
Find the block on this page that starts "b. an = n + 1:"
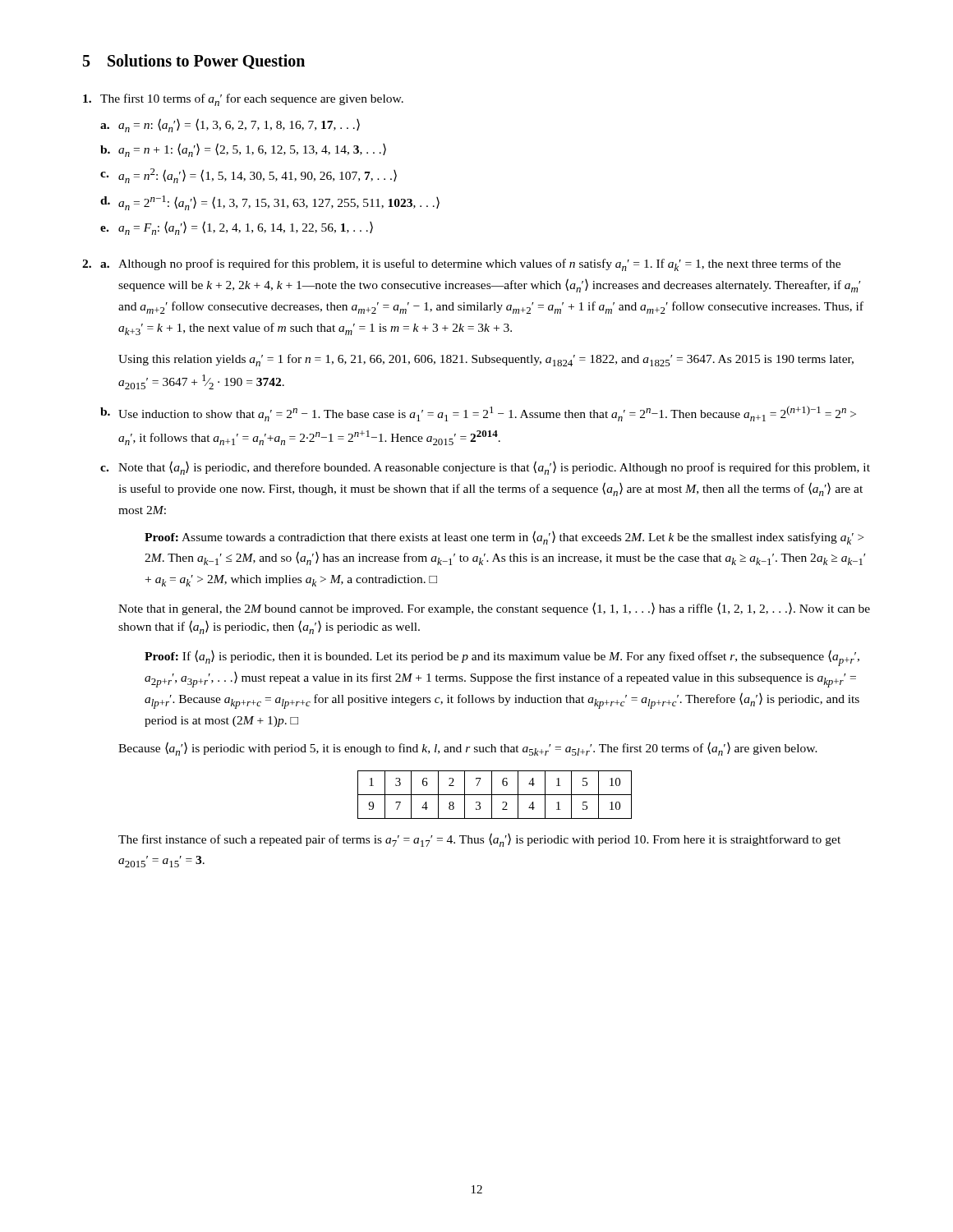coord(270,151)
